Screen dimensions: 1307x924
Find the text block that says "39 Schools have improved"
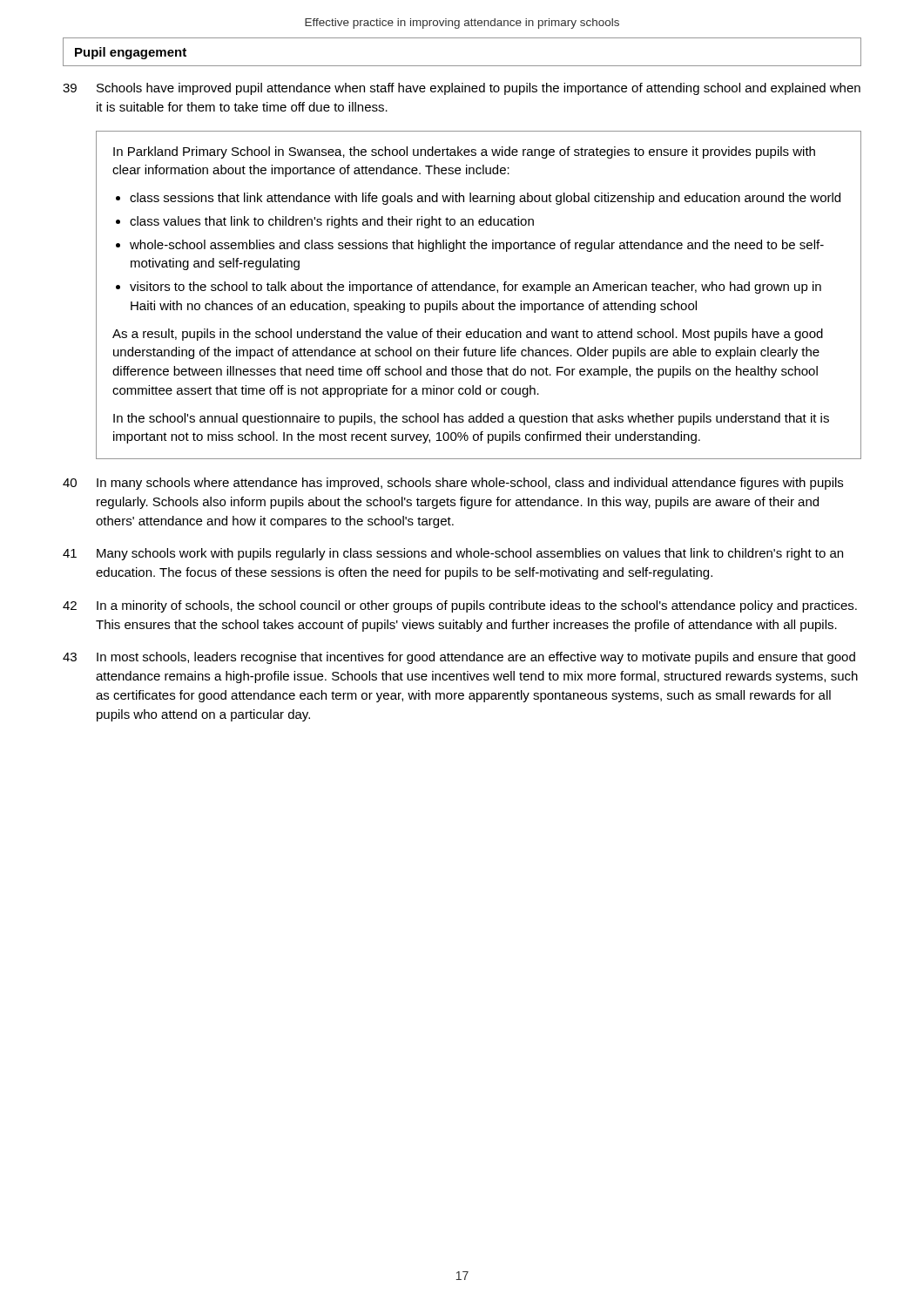[x=462, y=97]
